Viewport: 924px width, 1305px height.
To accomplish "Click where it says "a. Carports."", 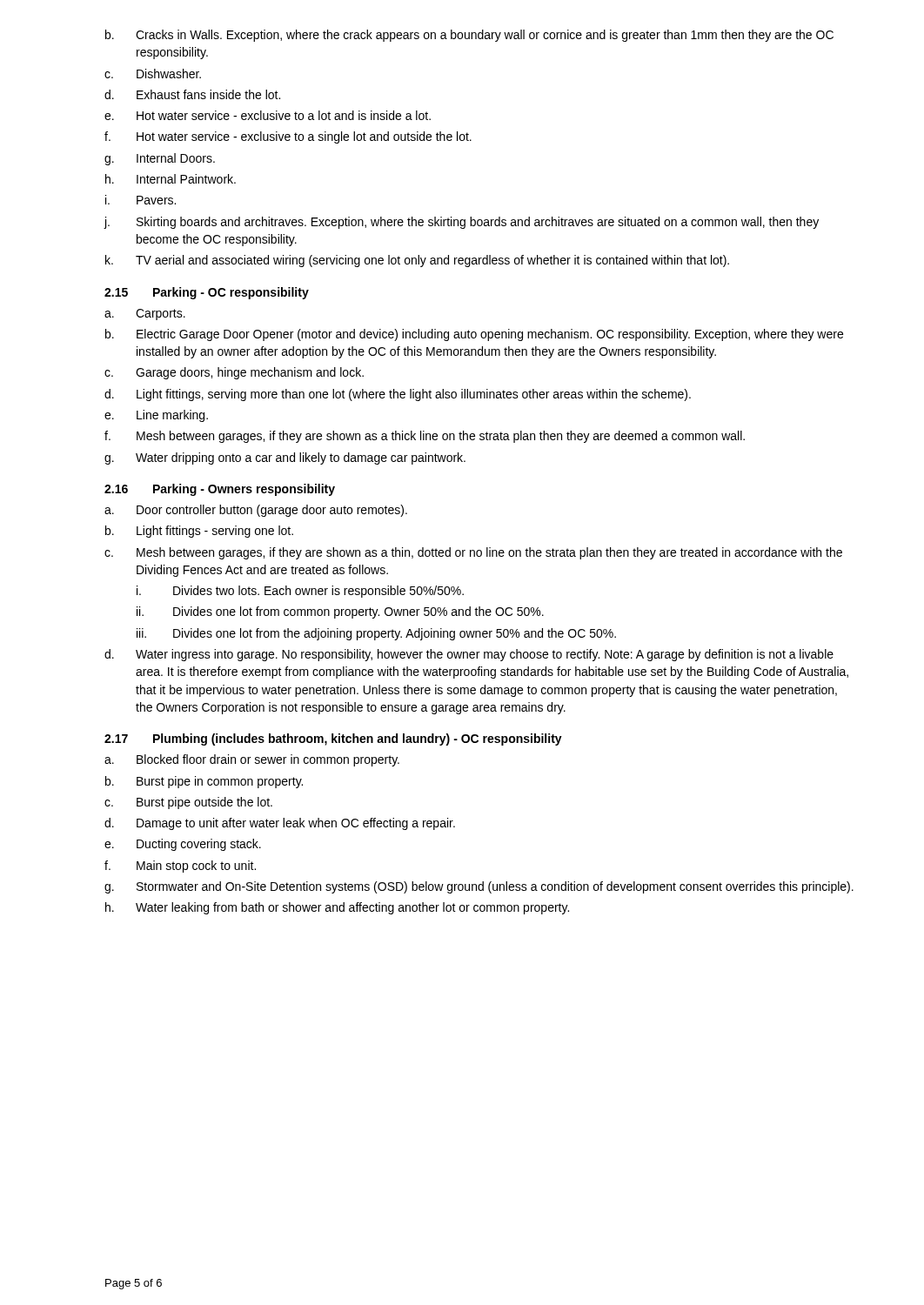I will pos(145,315).
